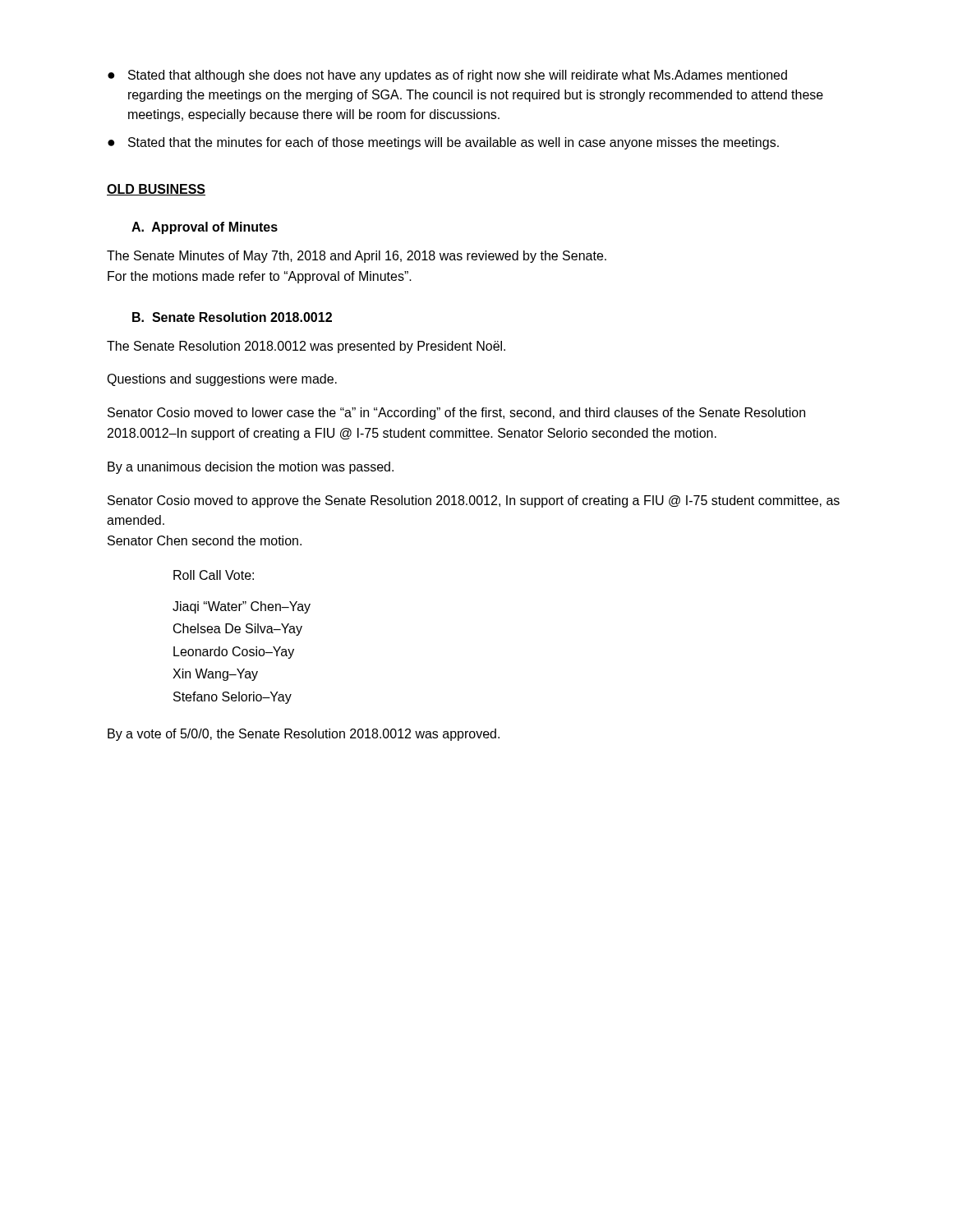Point to the element starting "Chelsea De Silva–Yay"
The width and height of the screenshot is (953, 1232).
click(x=237, y=629)
